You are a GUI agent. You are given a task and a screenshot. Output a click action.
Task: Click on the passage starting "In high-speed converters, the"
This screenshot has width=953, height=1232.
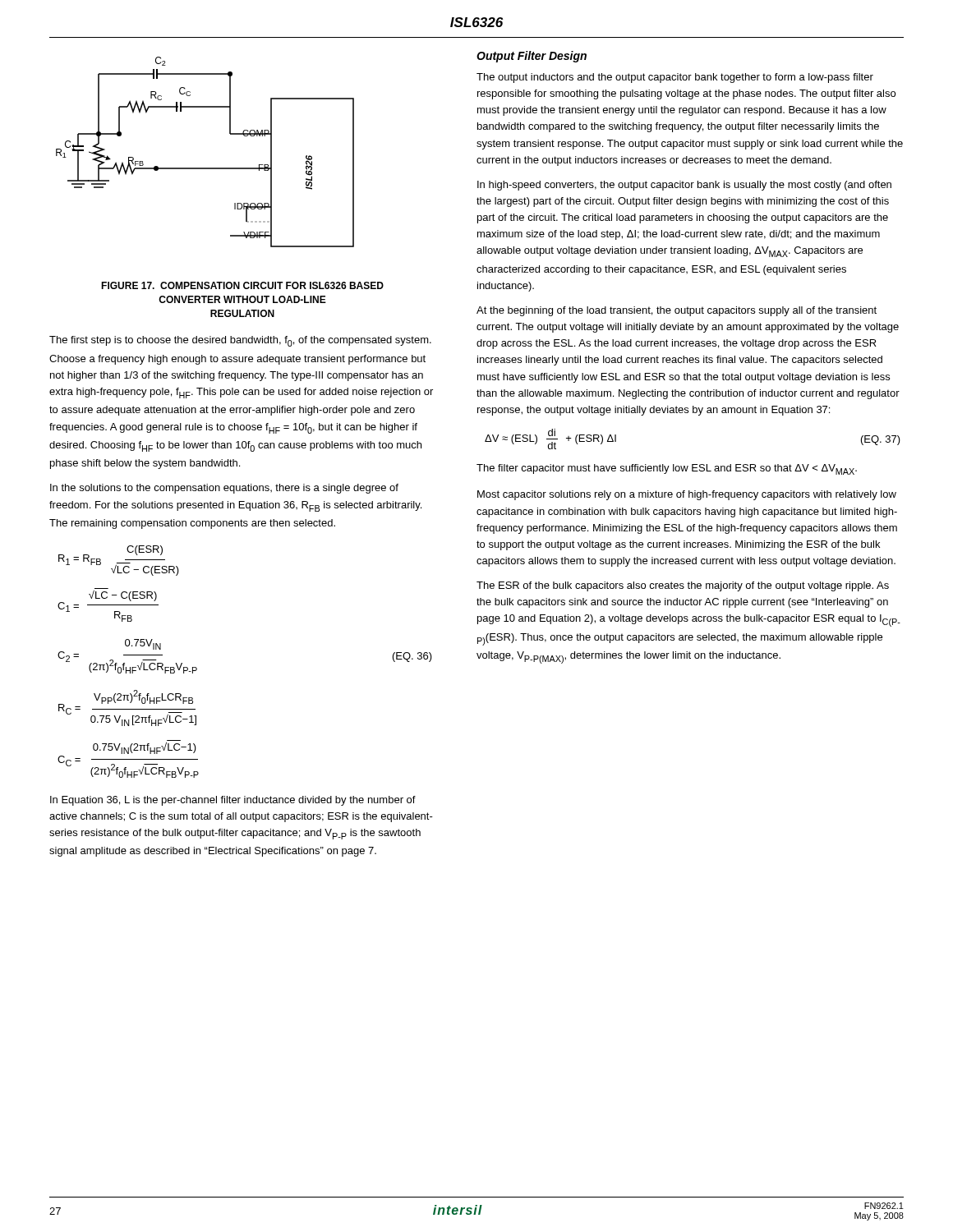point(684,235)
